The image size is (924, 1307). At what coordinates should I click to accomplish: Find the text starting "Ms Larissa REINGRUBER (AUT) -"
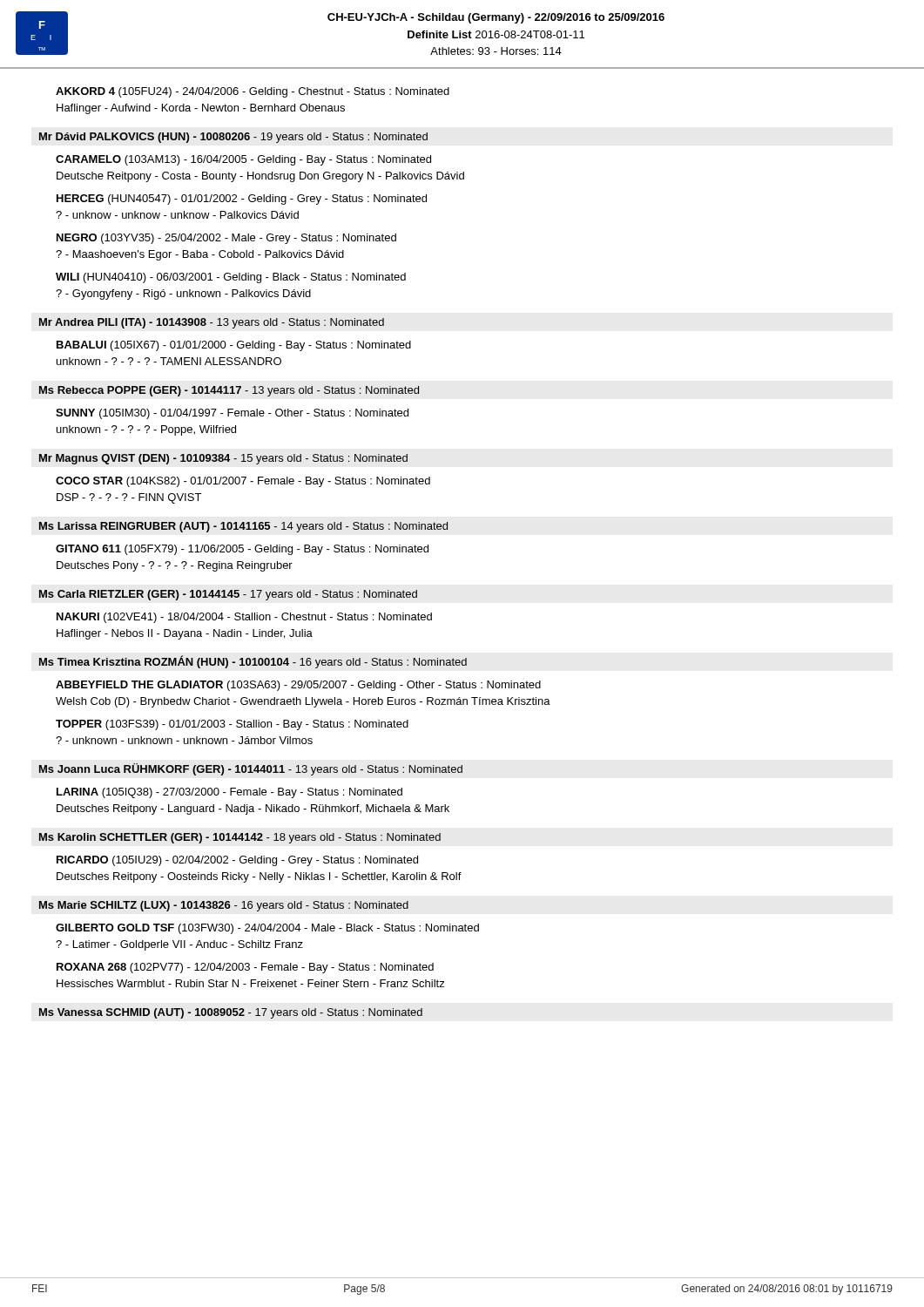pos(243,525)
